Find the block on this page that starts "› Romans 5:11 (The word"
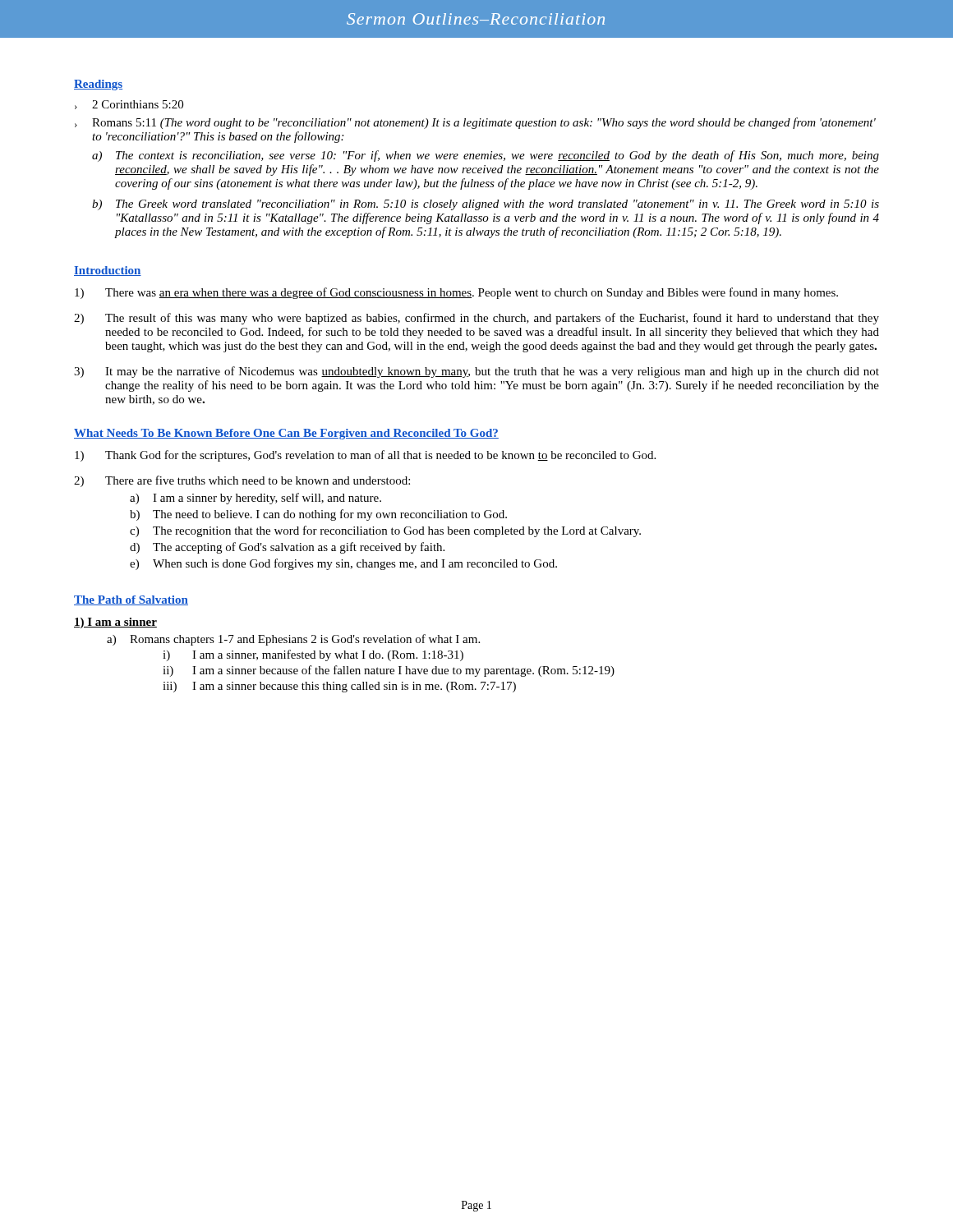953x1232 pixels. click(x=476, y=180)
